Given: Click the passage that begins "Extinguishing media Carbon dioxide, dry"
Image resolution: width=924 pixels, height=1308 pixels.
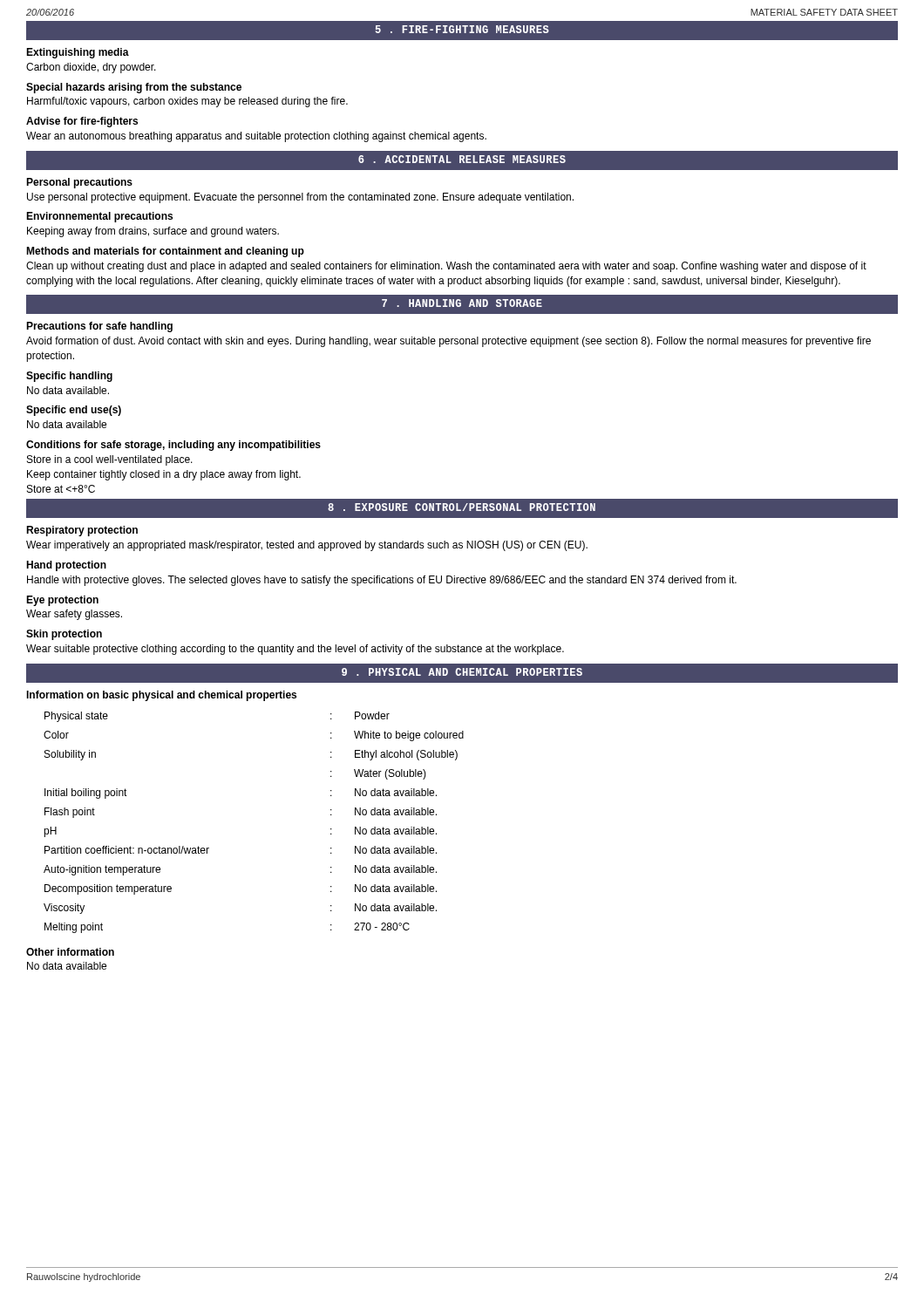Looking at the screenshot, I should [91, 60].
